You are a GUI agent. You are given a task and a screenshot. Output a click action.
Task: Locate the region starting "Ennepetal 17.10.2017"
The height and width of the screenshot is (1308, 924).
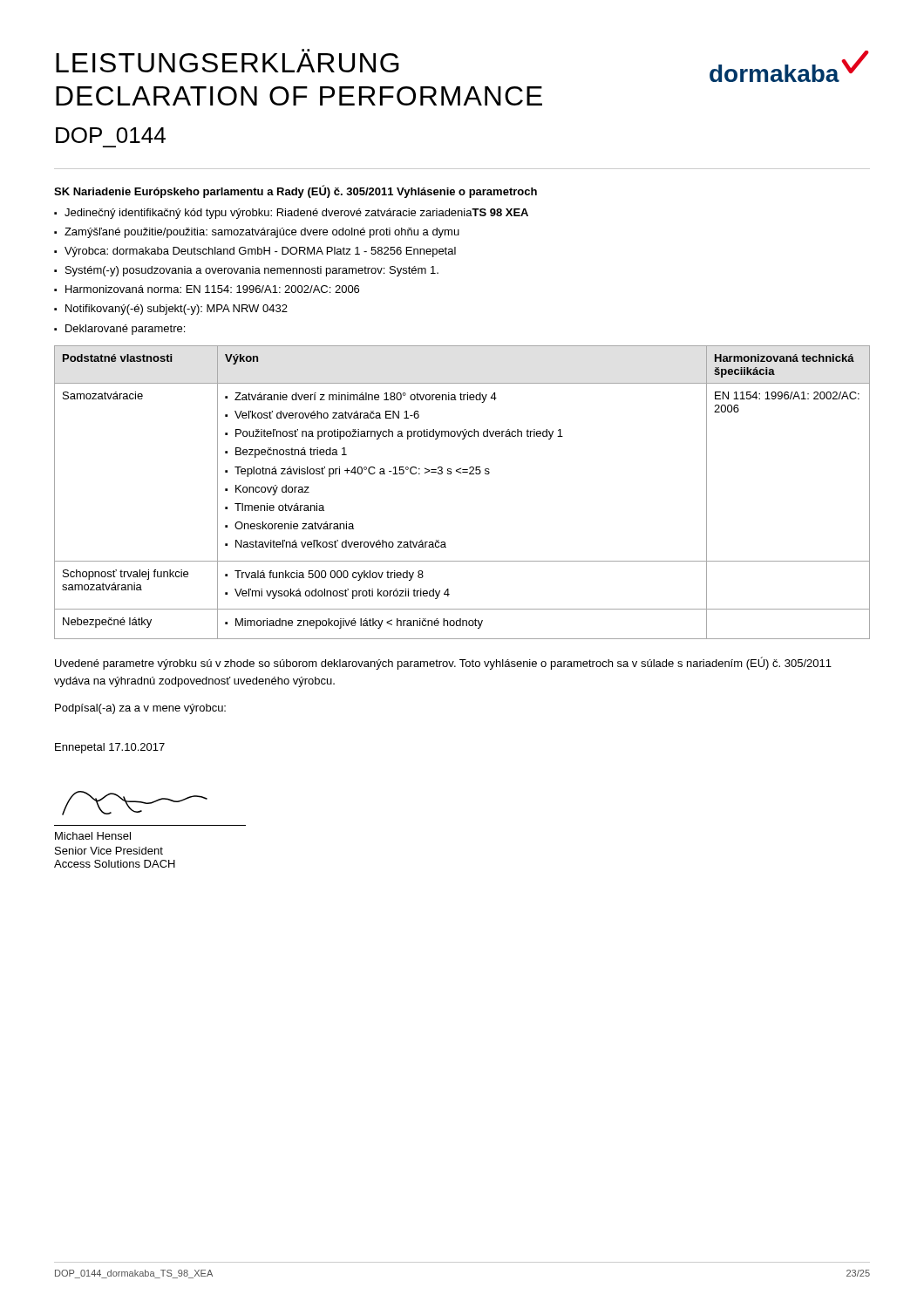[110, 748]
